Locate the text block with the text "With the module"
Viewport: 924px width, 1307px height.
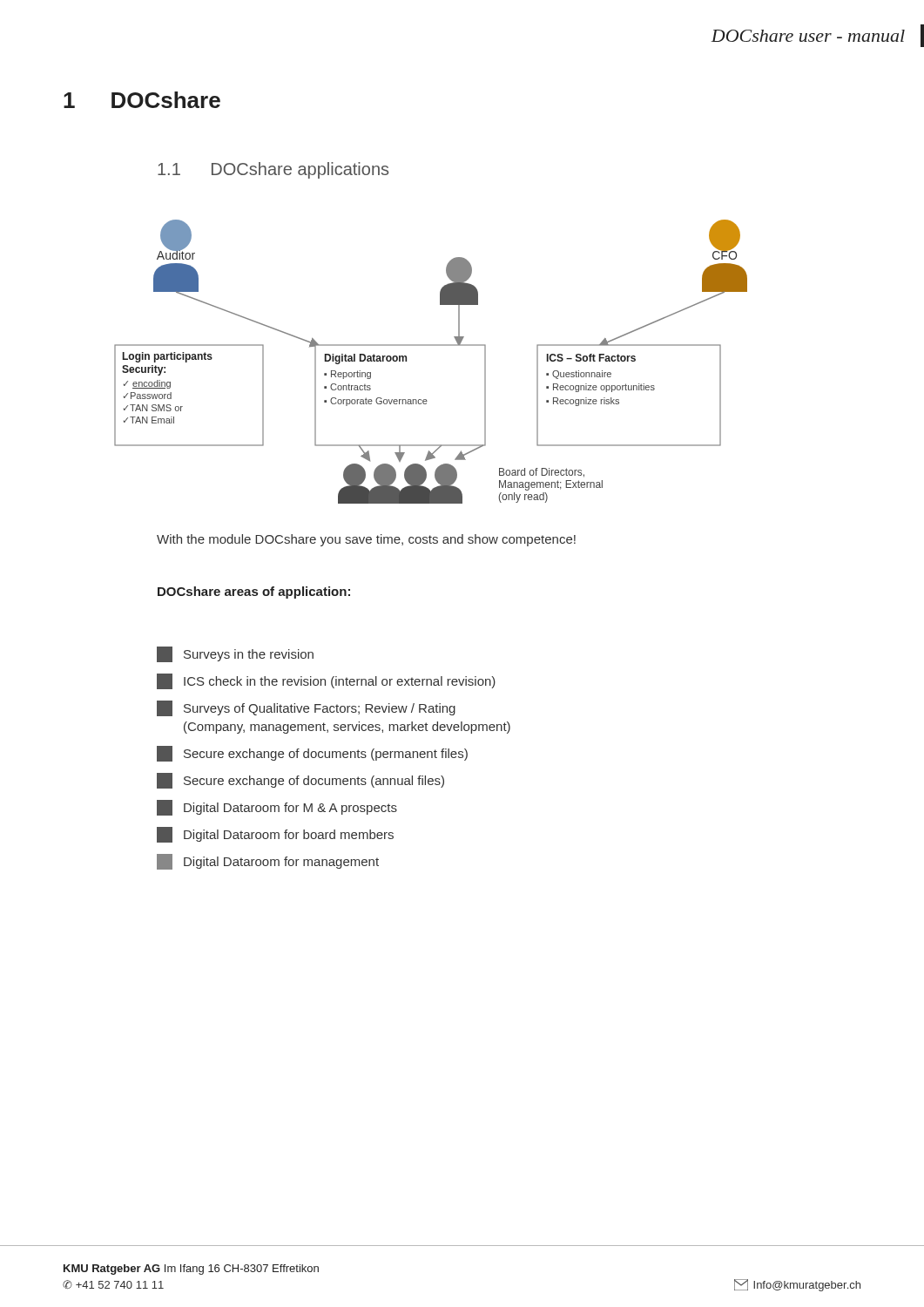[367, 539]
